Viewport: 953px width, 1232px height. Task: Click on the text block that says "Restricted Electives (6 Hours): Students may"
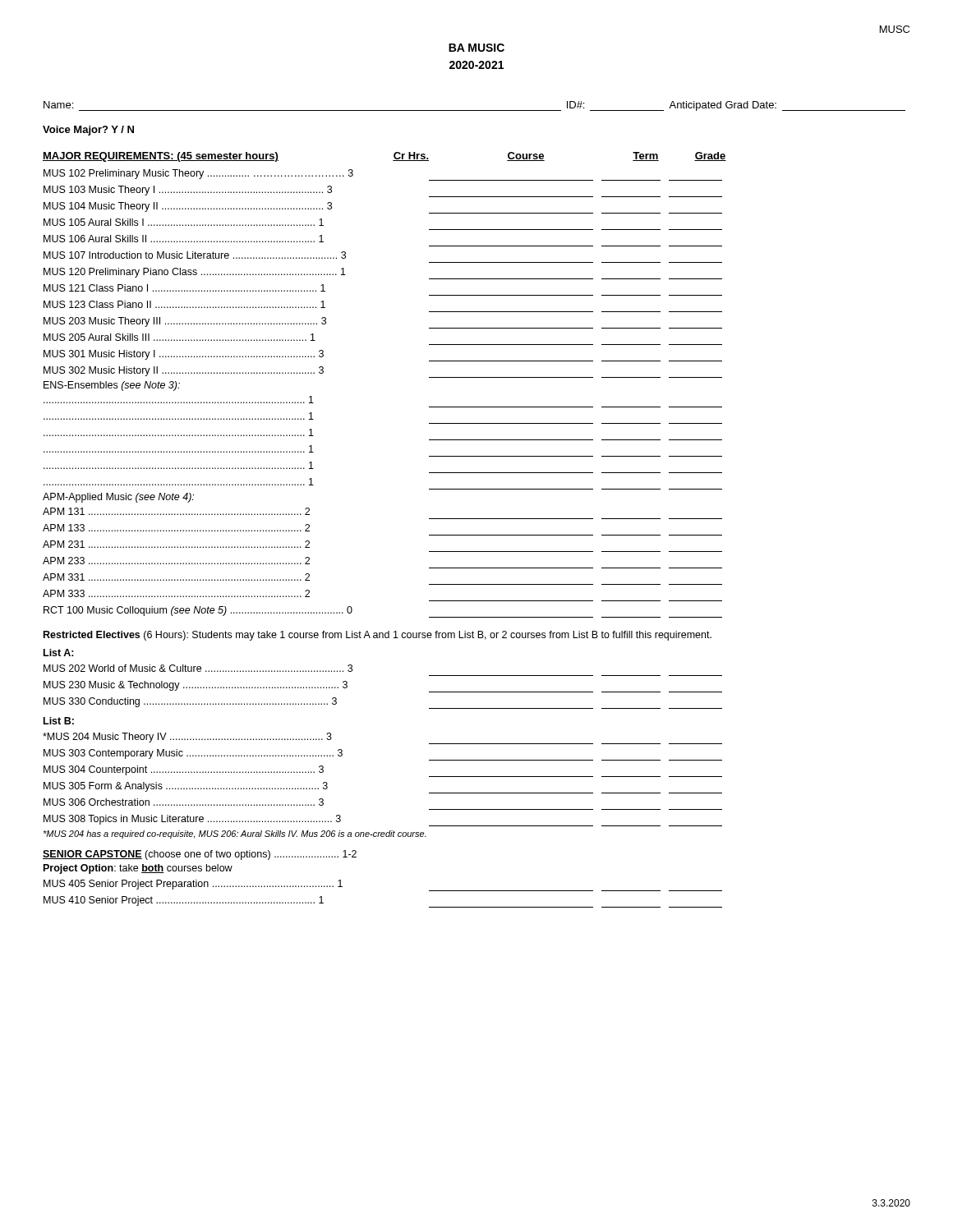coord(377,635)
